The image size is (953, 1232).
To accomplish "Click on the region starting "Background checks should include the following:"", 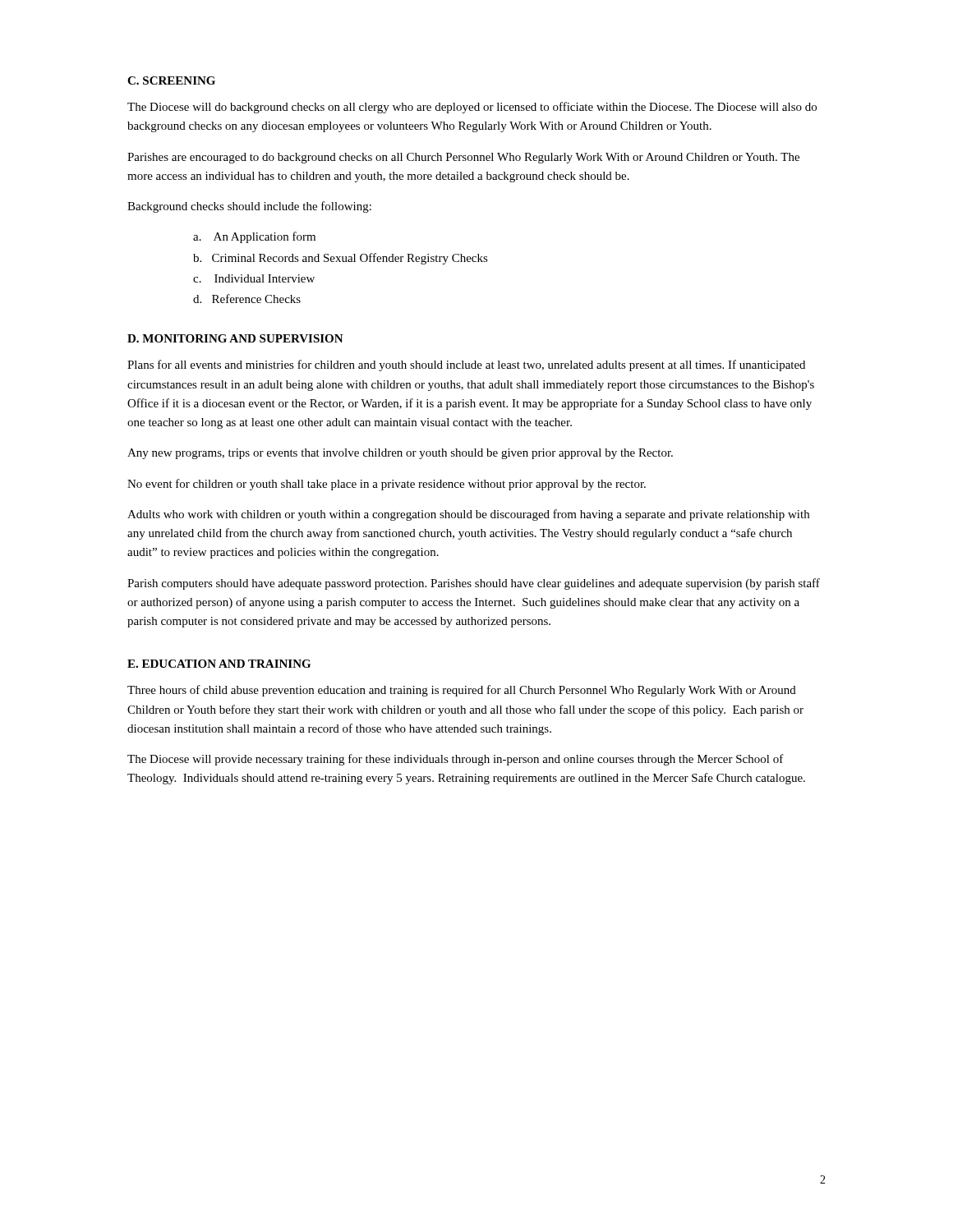I will (x=250, y=206).
